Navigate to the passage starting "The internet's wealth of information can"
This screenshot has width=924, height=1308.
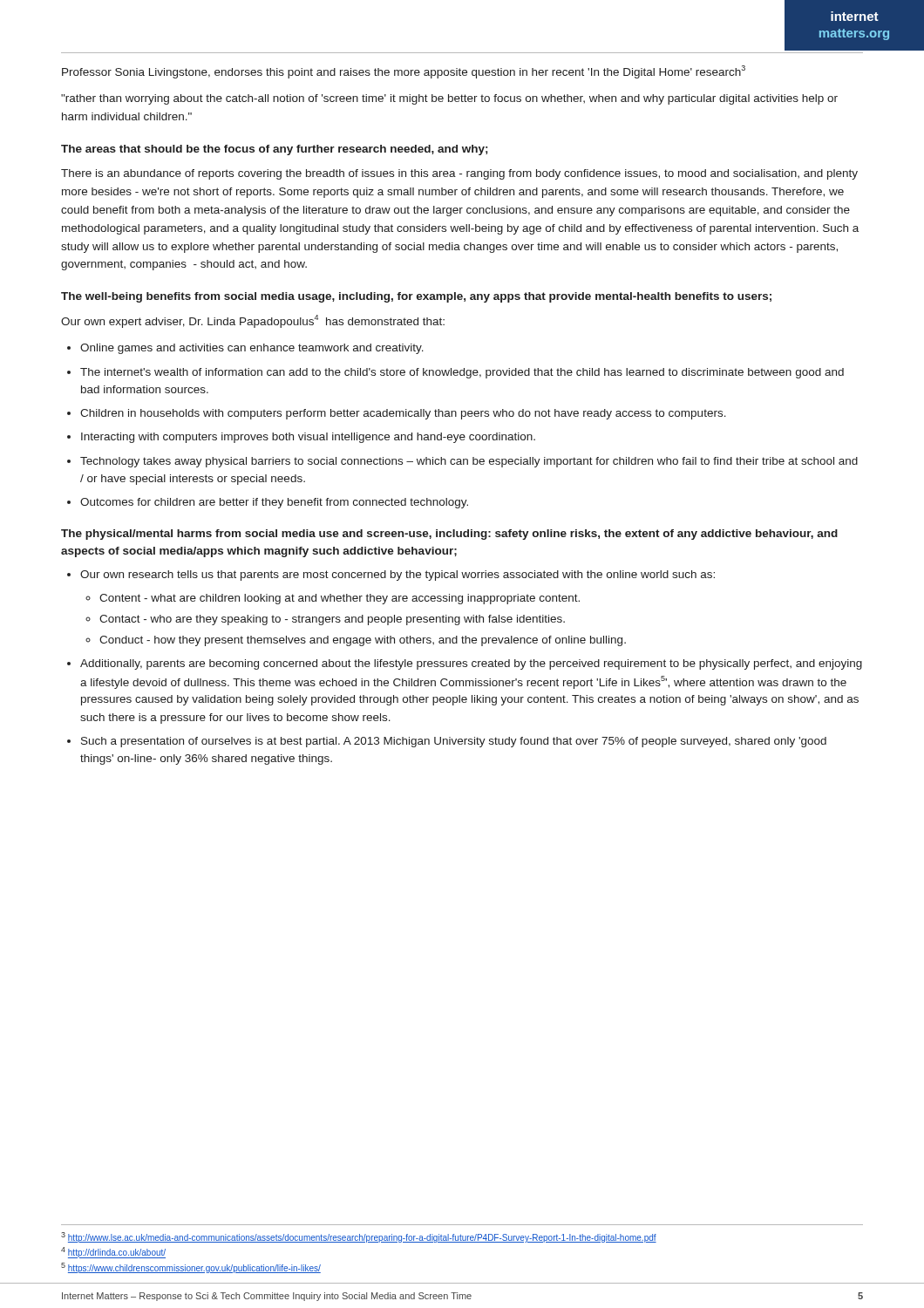pos(462,380)
